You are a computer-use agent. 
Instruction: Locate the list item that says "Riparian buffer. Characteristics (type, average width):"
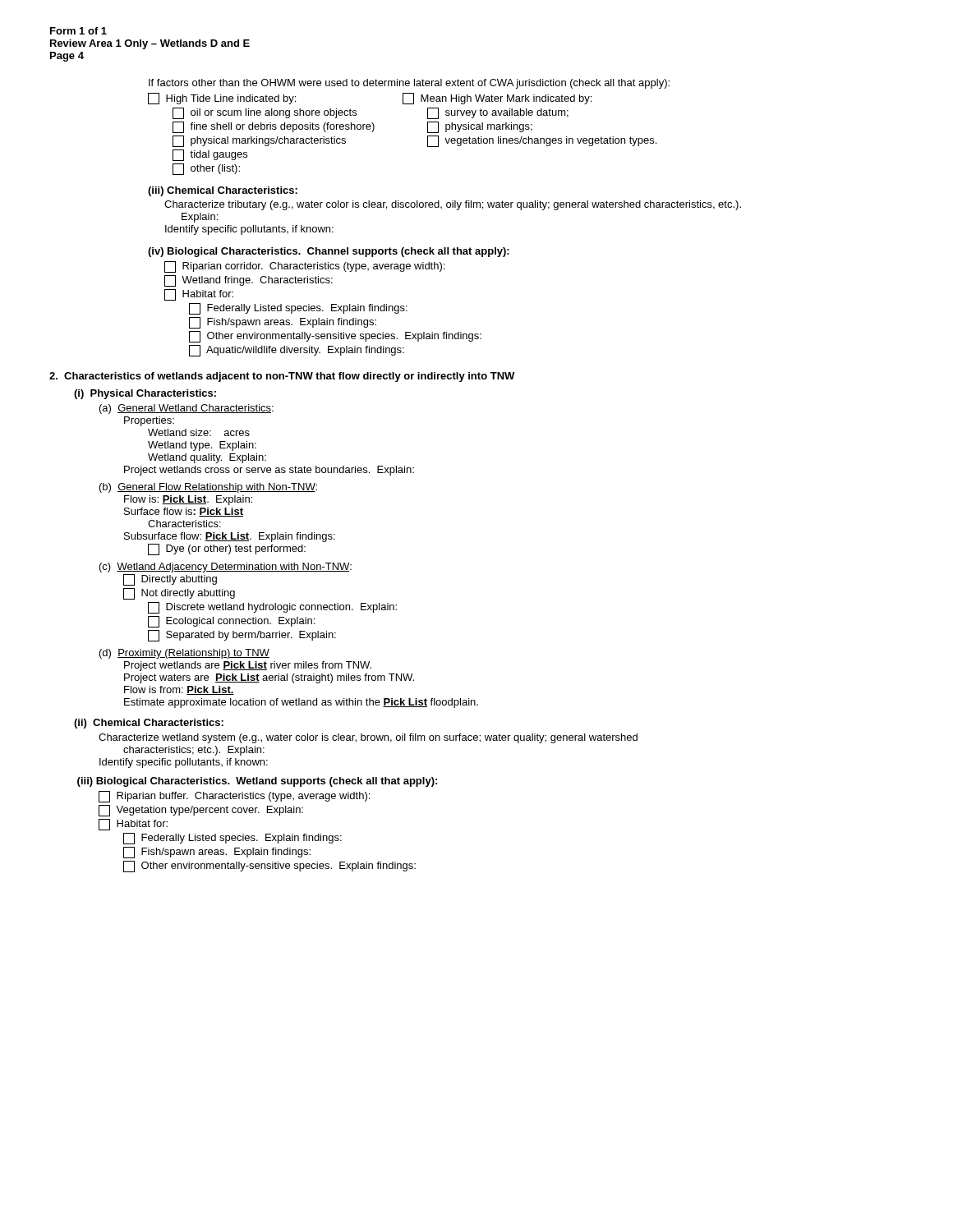235,796
